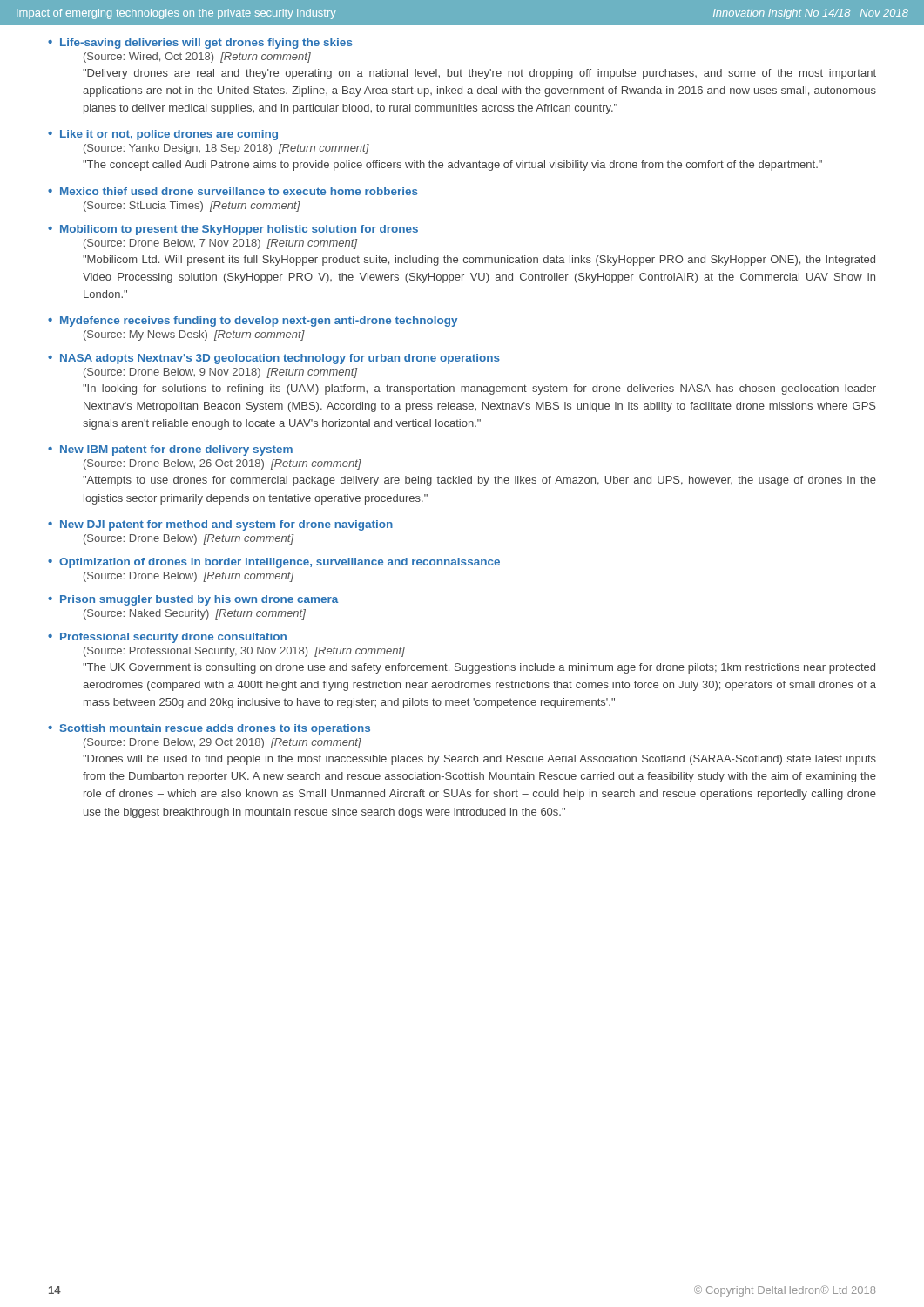The image size is (924, 1307).
Task: Where is the passage that starts "• Like it or not, police drones"?
Action: (462, 150)
